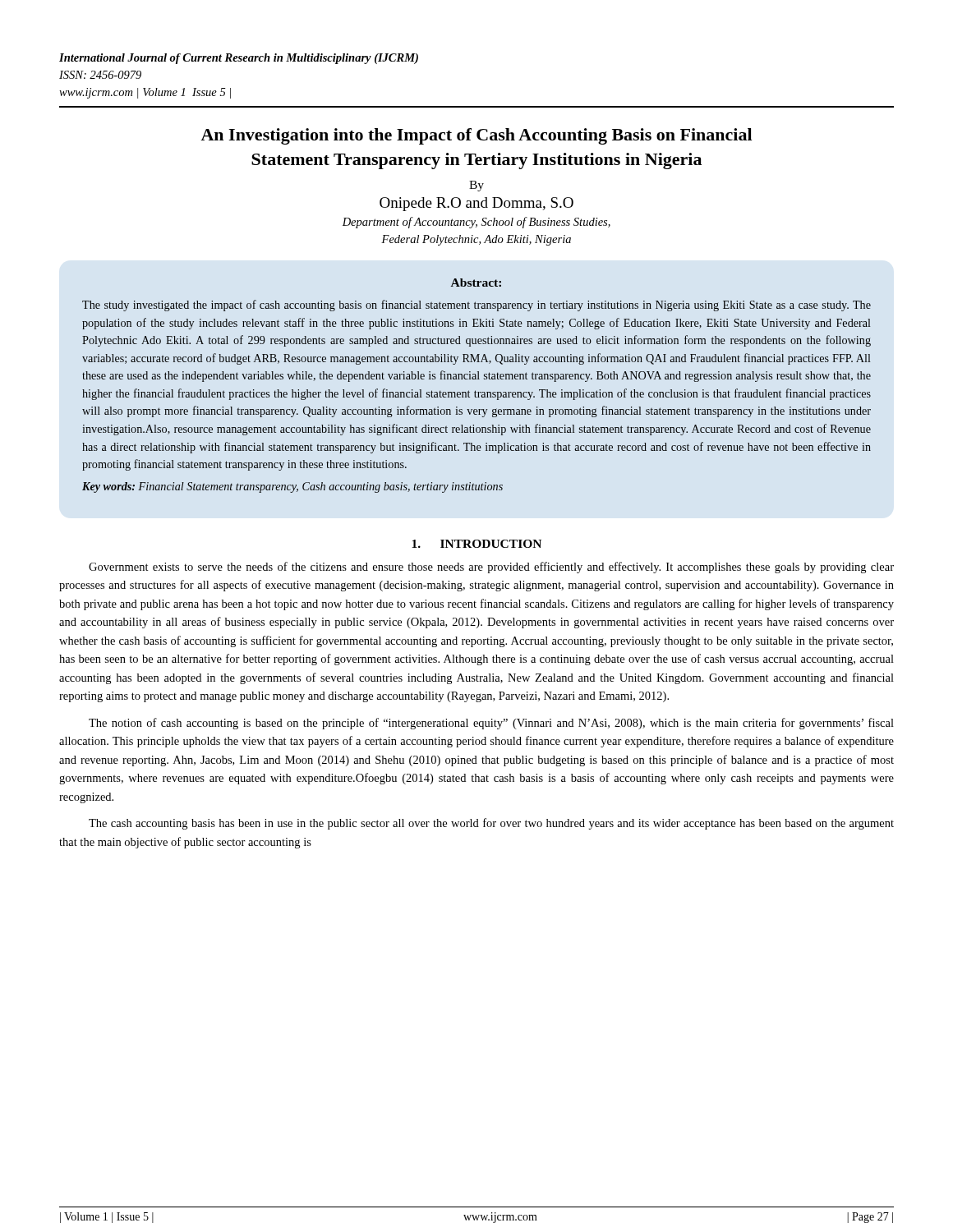Select the element starting "Department of Accountancy, School of Business Studies, Federal"
The width and height of the screenshot is (953, 1232).
[476, 230]
